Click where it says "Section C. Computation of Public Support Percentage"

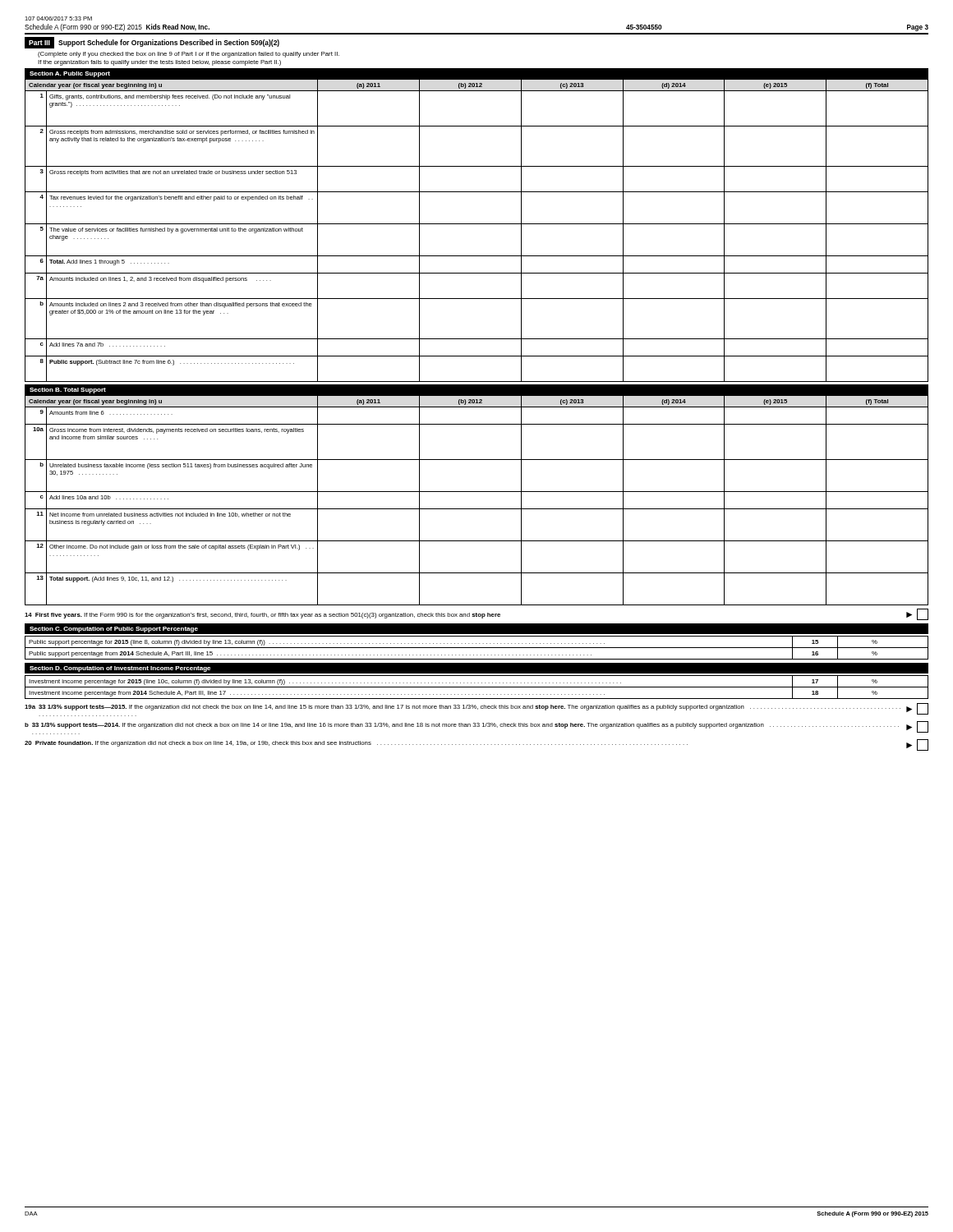point(114,629)
